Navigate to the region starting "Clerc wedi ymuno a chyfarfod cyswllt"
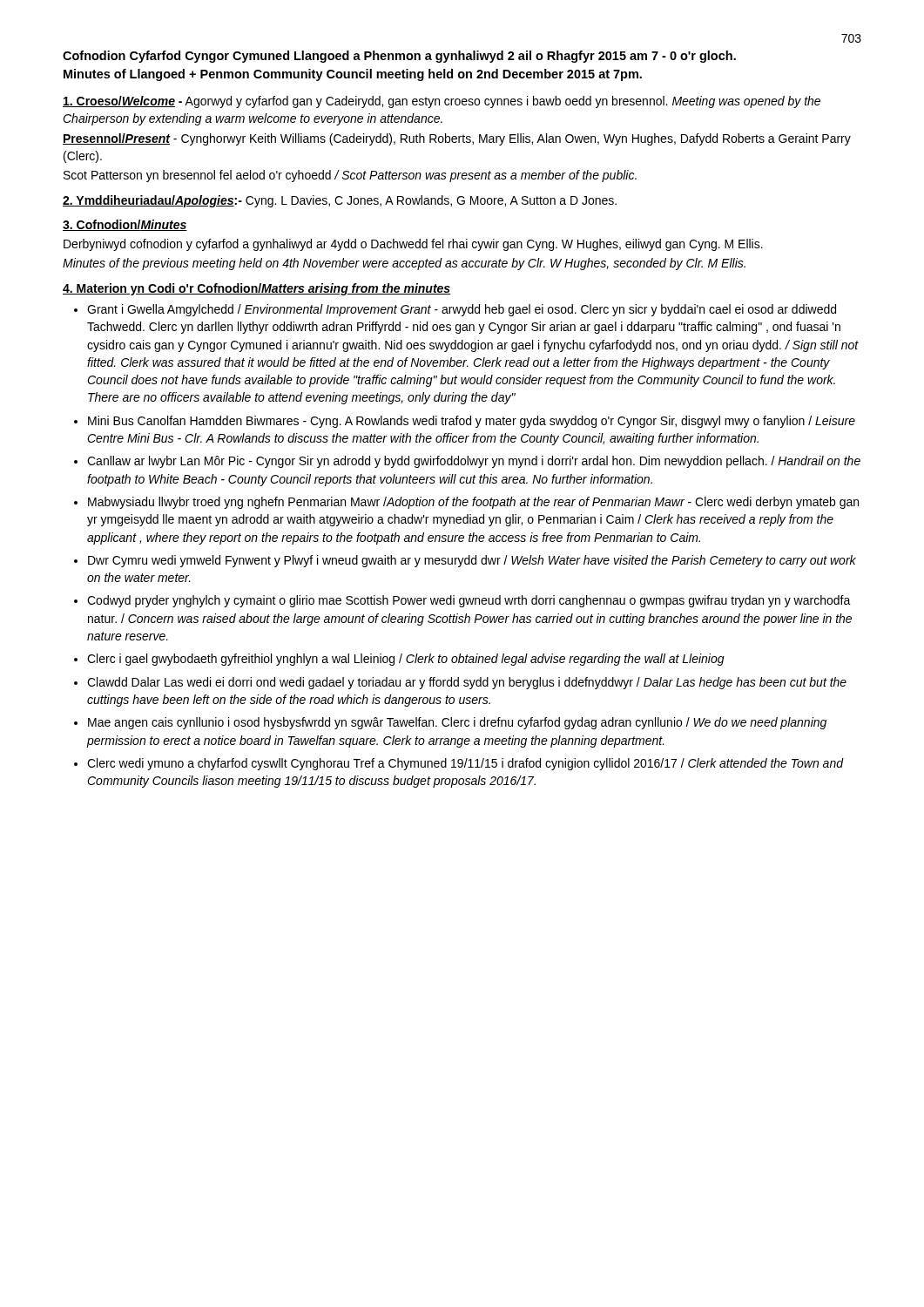 pyautogui.click(x=465, y=772)
